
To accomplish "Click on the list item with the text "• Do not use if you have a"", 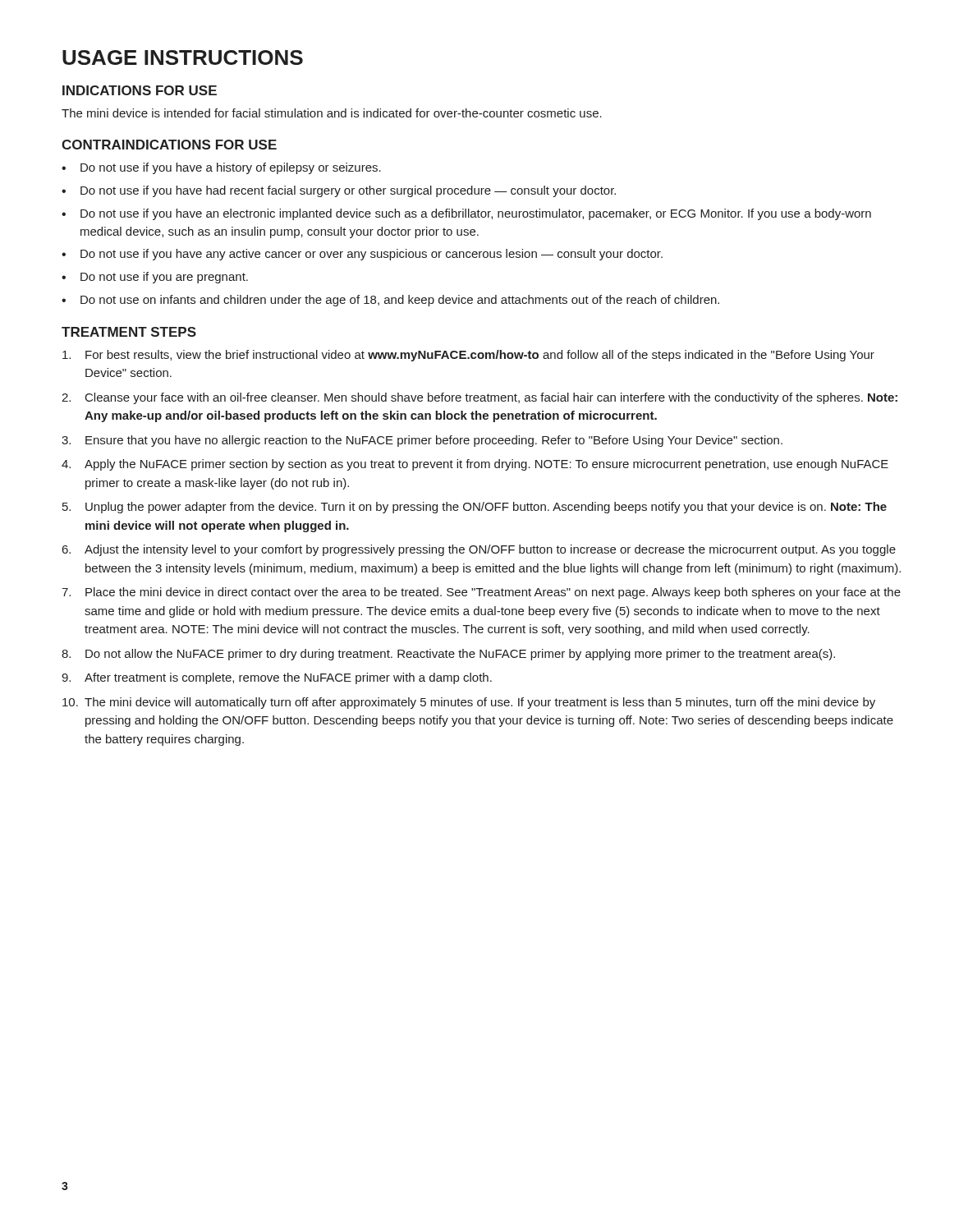I will tap(221, 168).
